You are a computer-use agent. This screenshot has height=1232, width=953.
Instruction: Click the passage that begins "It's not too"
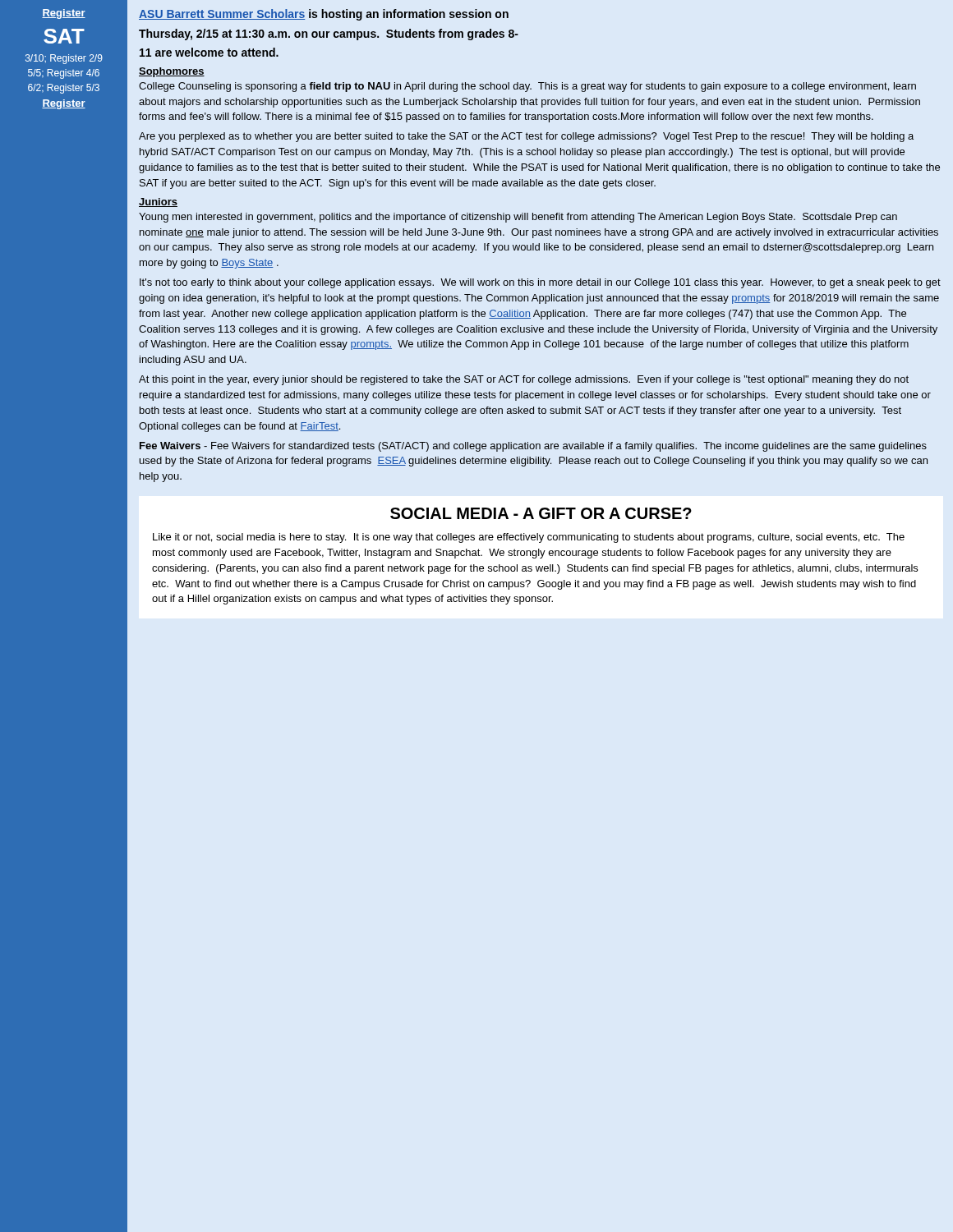pyautogui.click(x=540, y=321)
